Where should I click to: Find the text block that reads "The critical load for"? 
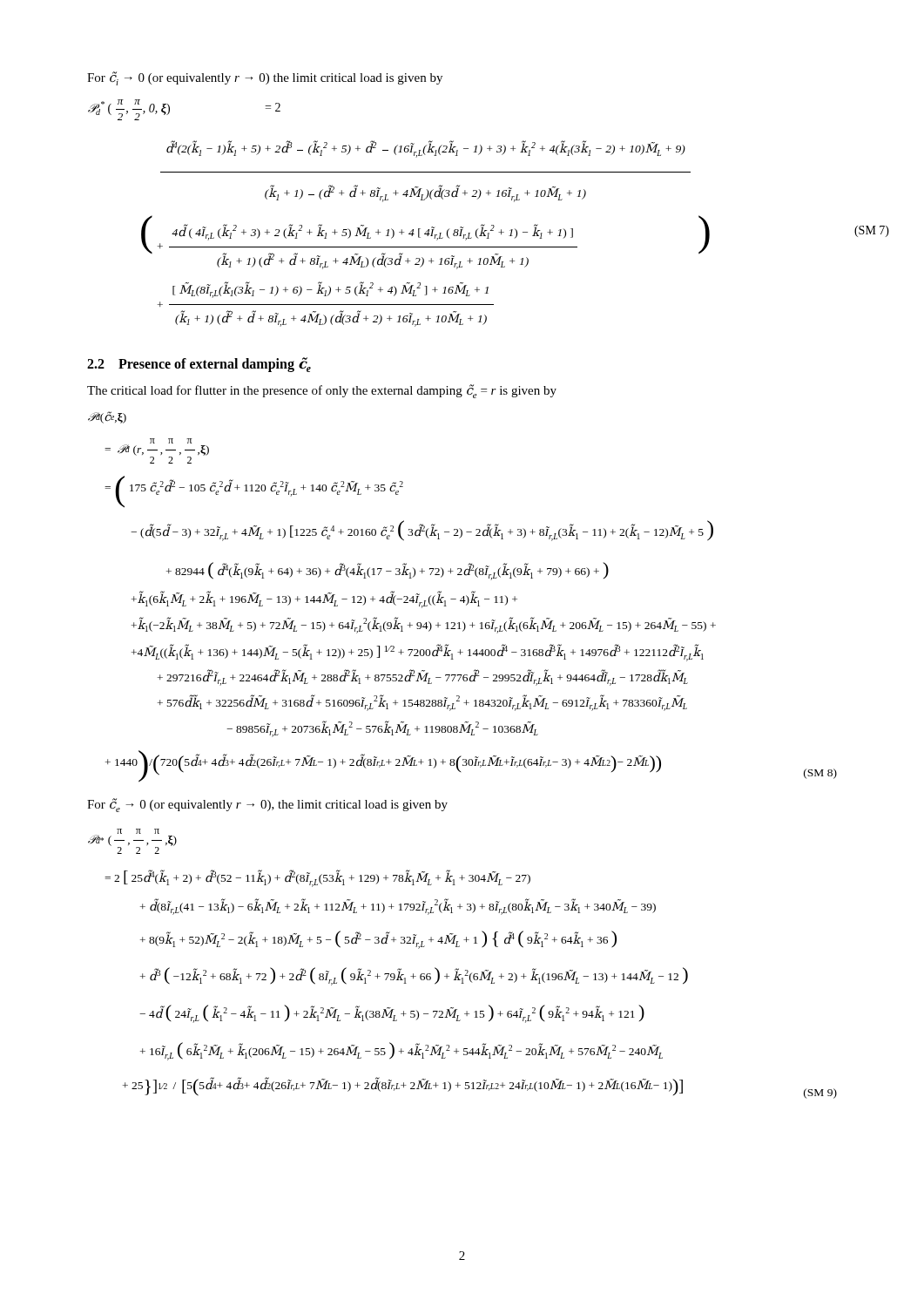click(x=322, y=391)
